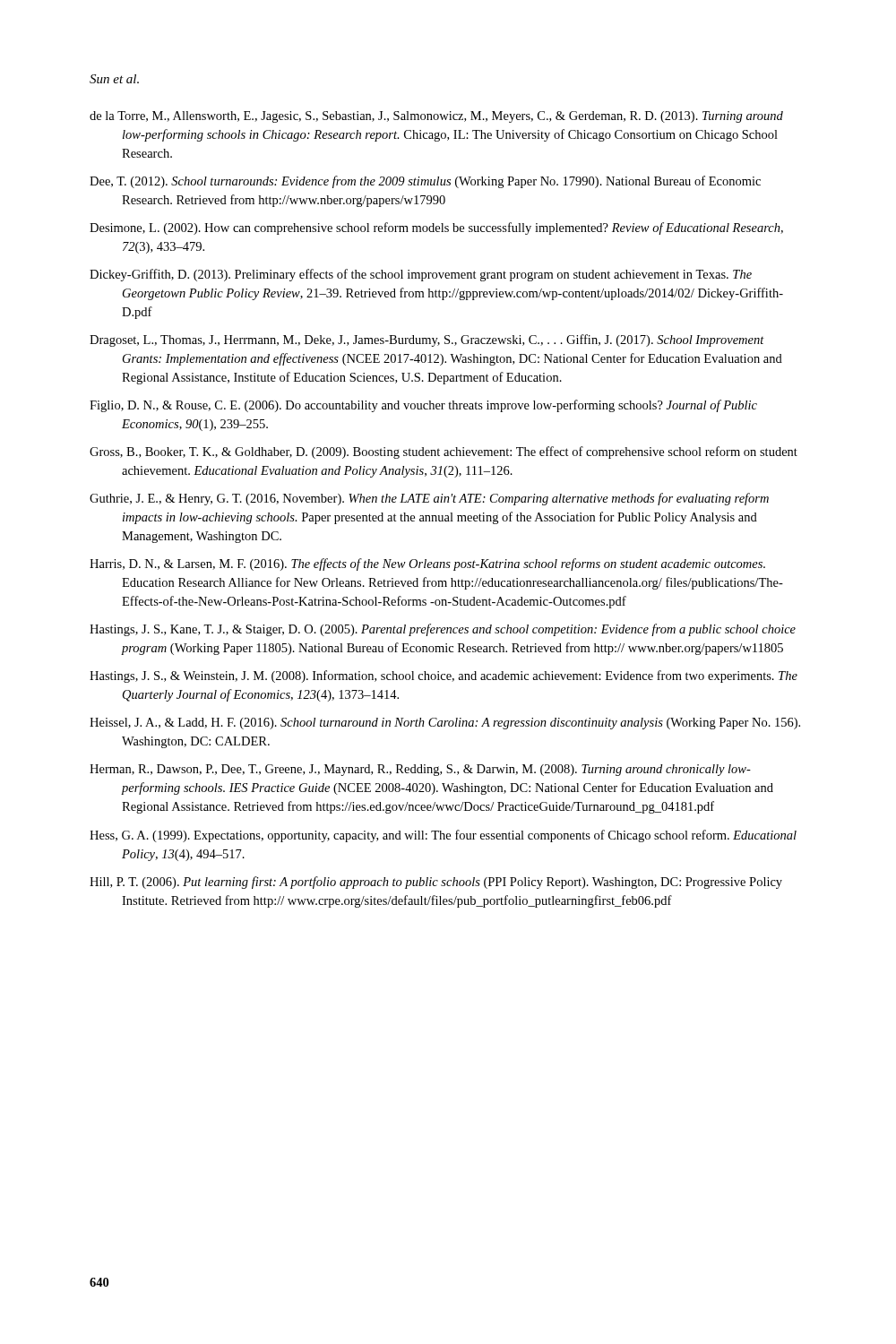The image size is (896, 1344).
Task: Click the passage that begins "Guthrie, J. E., & Henry,"
Action: [429, 517]
